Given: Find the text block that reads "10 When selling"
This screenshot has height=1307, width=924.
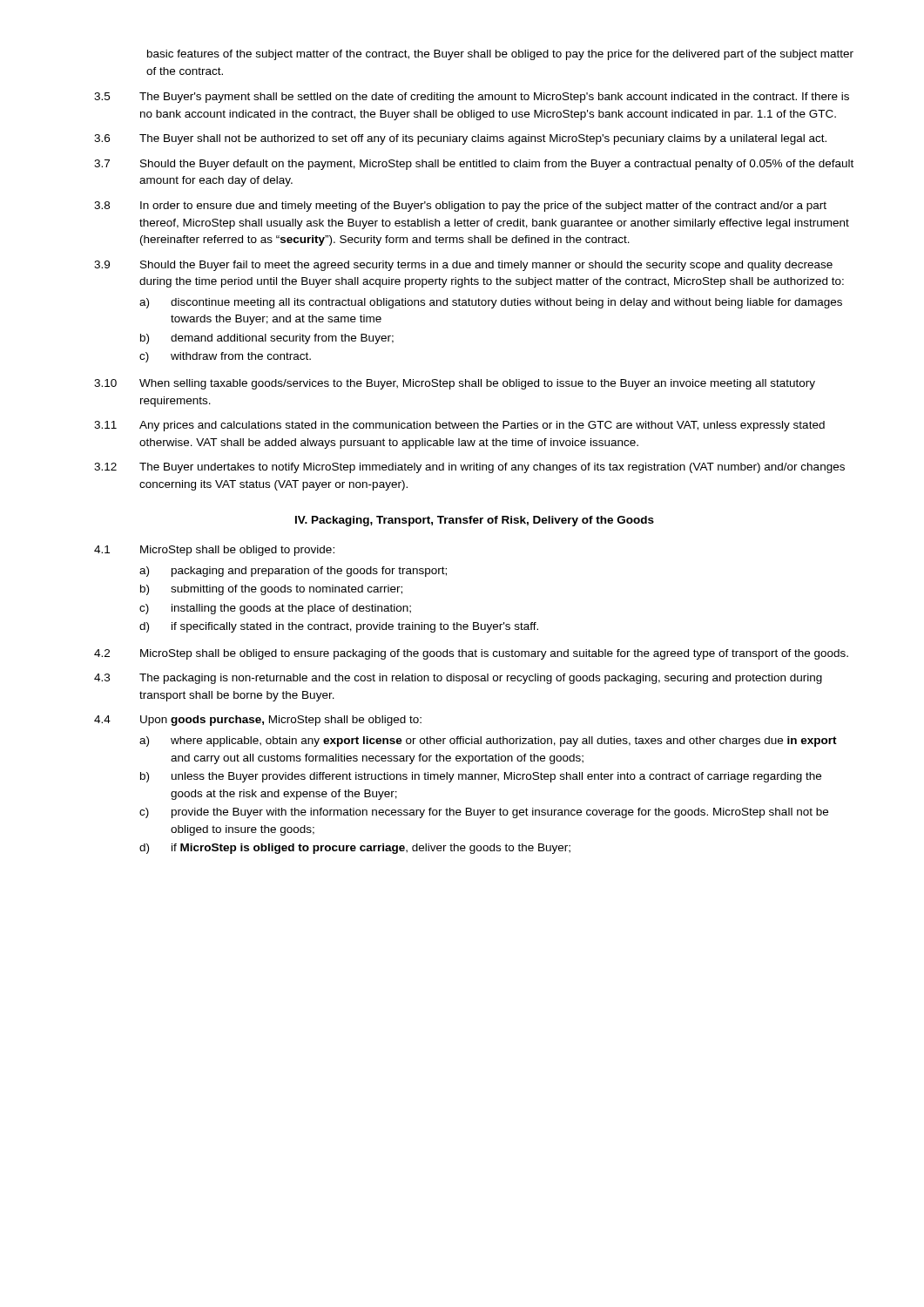Looking at the screenshot, I should [x=474, y=392].
